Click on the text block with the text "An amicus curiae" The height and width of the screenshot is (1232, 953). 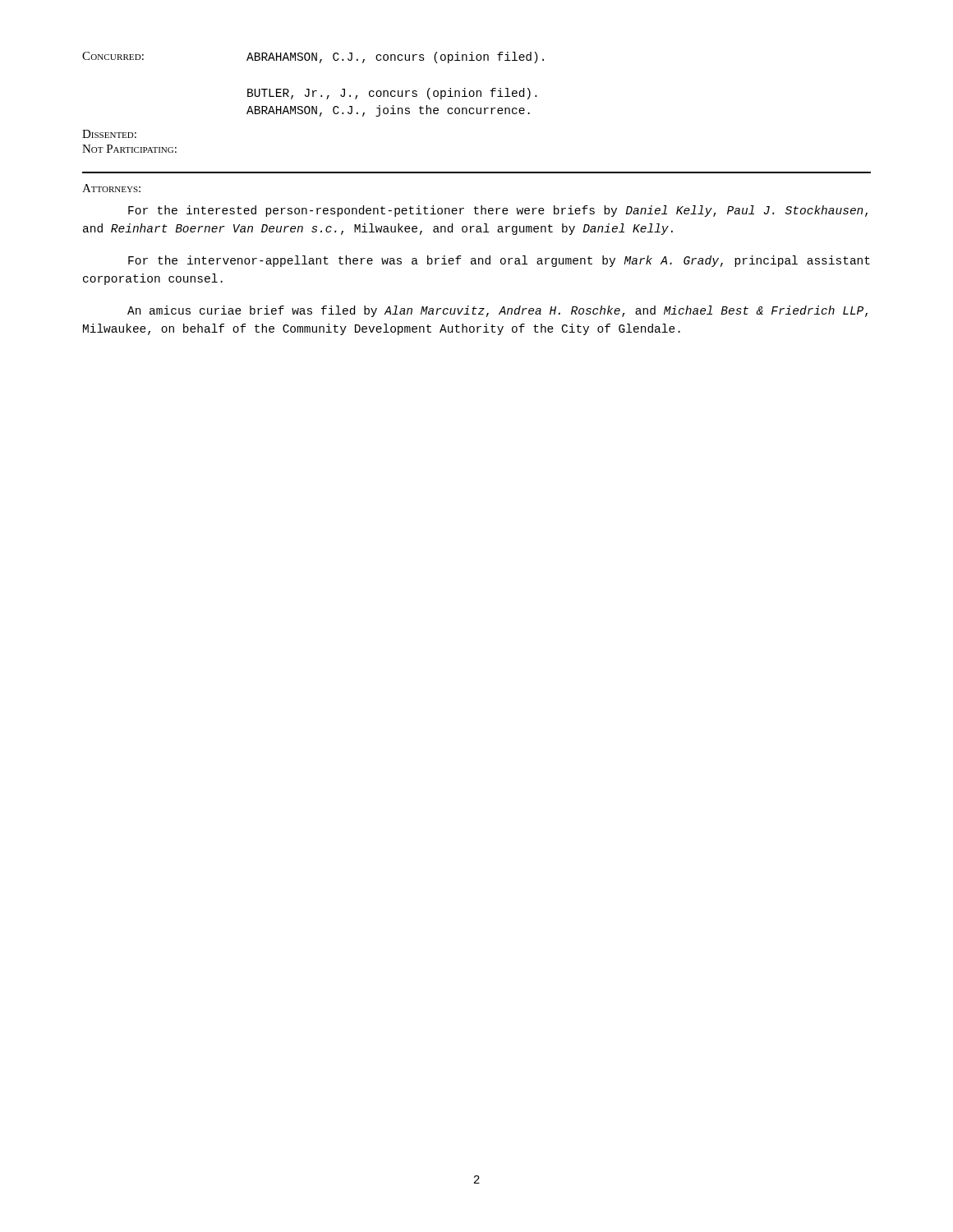[476, 319]
